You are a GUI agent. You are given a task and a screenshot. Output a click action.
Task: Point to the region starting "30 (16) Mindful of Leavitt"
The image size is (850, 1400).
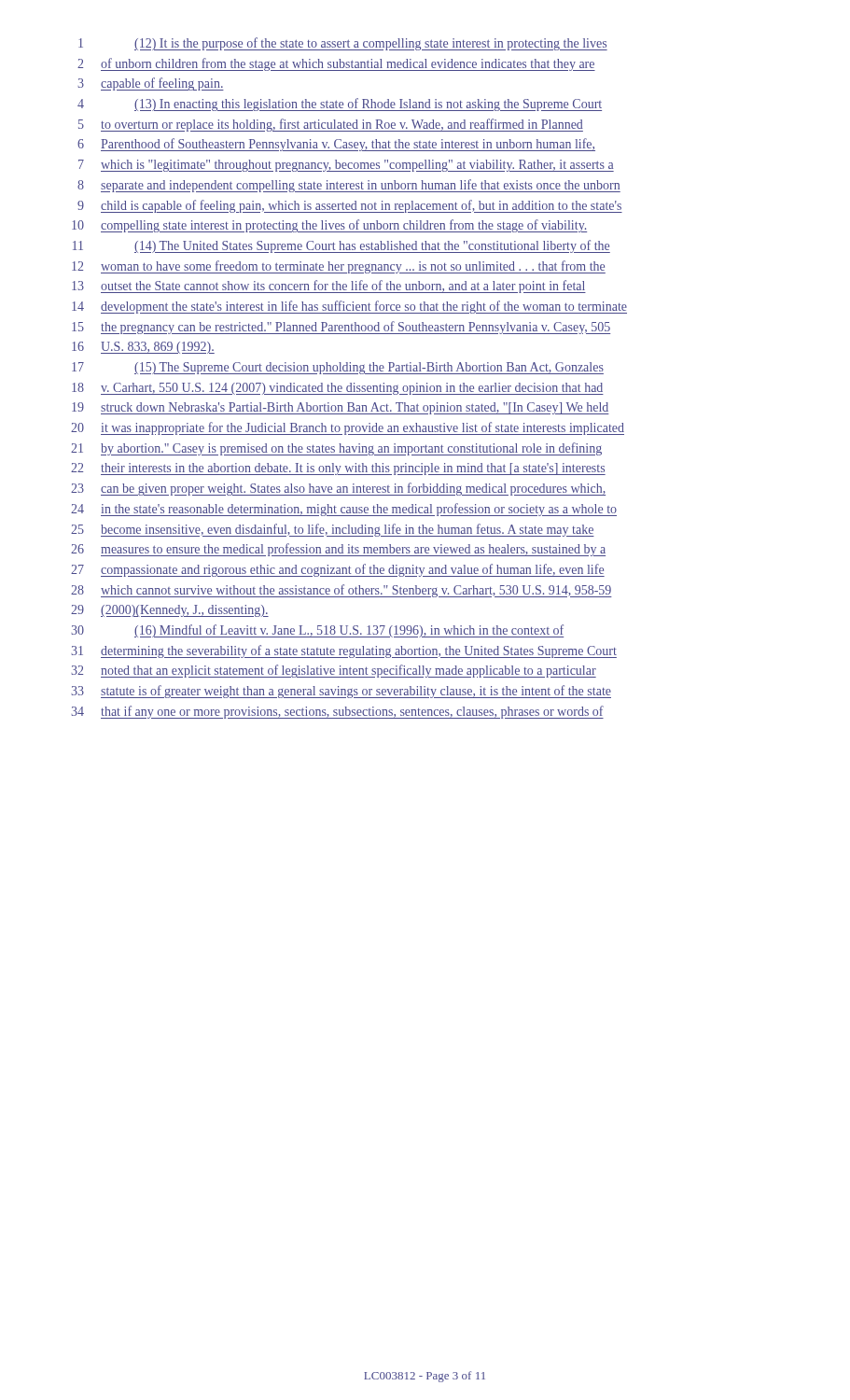coord(425,671)
